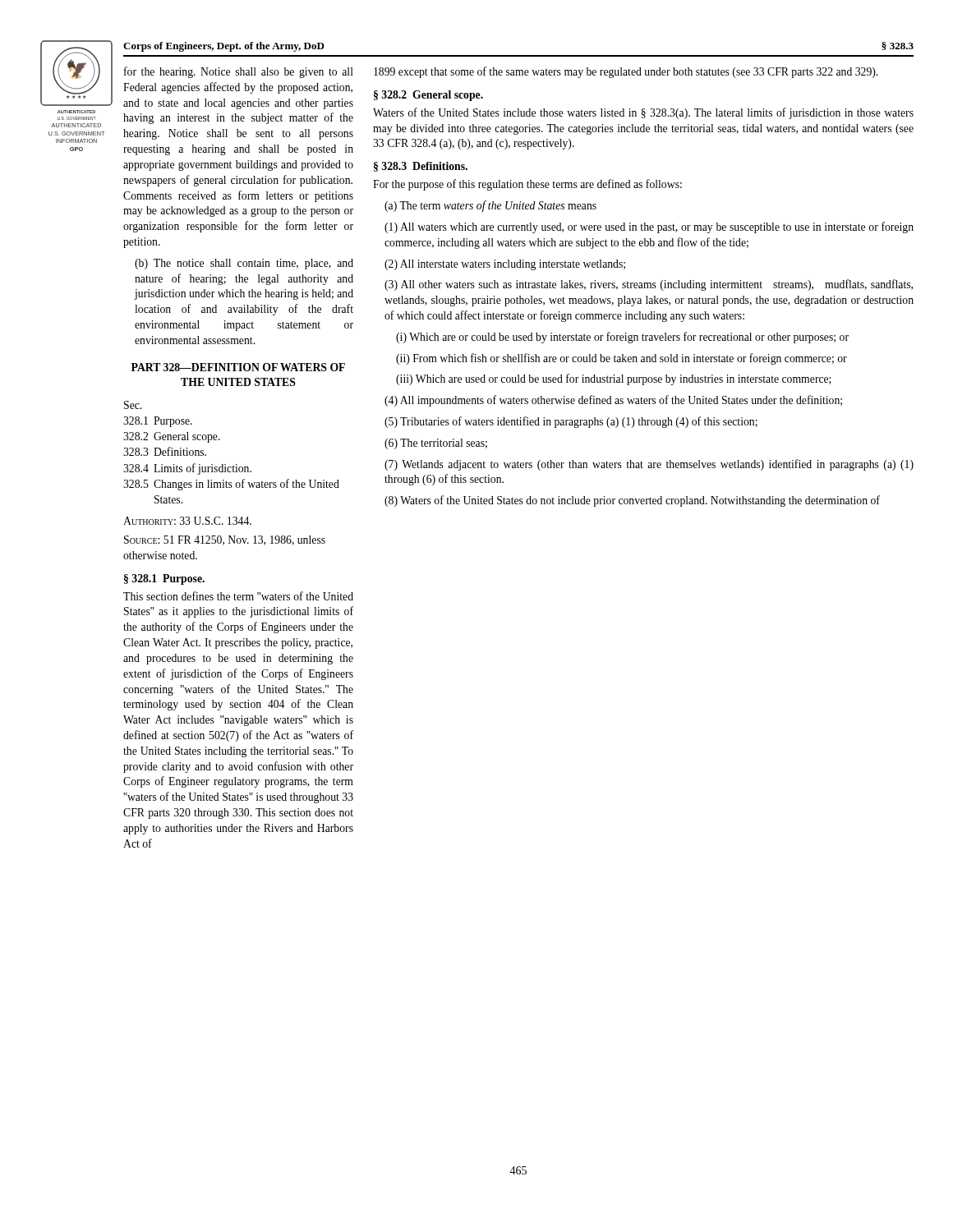Locate the block of text that opens with "Waters of the United States include those"
The image size is (953, 1232).
[x=643, y=128]
